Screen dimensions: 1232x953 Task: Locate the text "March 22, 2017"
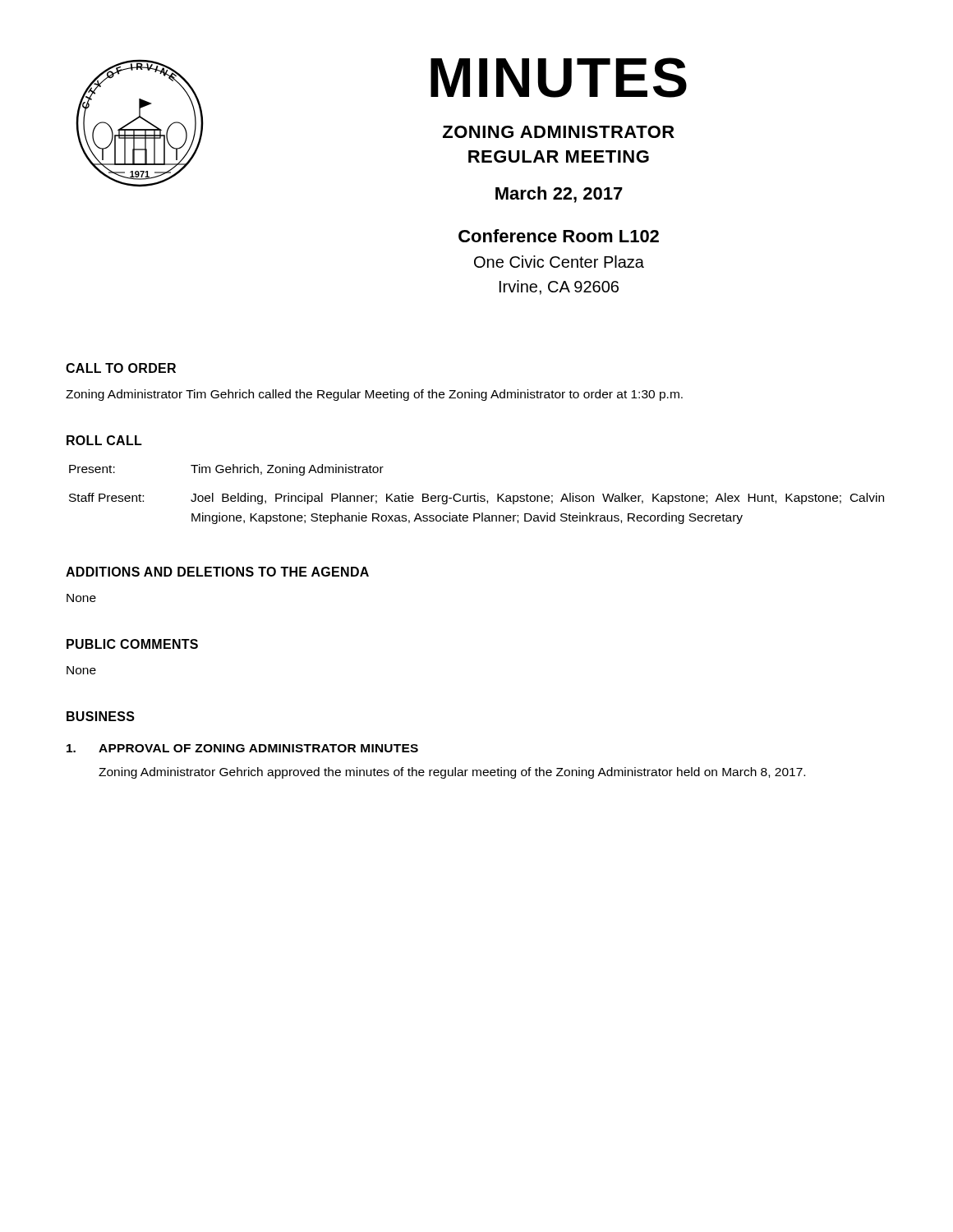click(x=559, y=194)
